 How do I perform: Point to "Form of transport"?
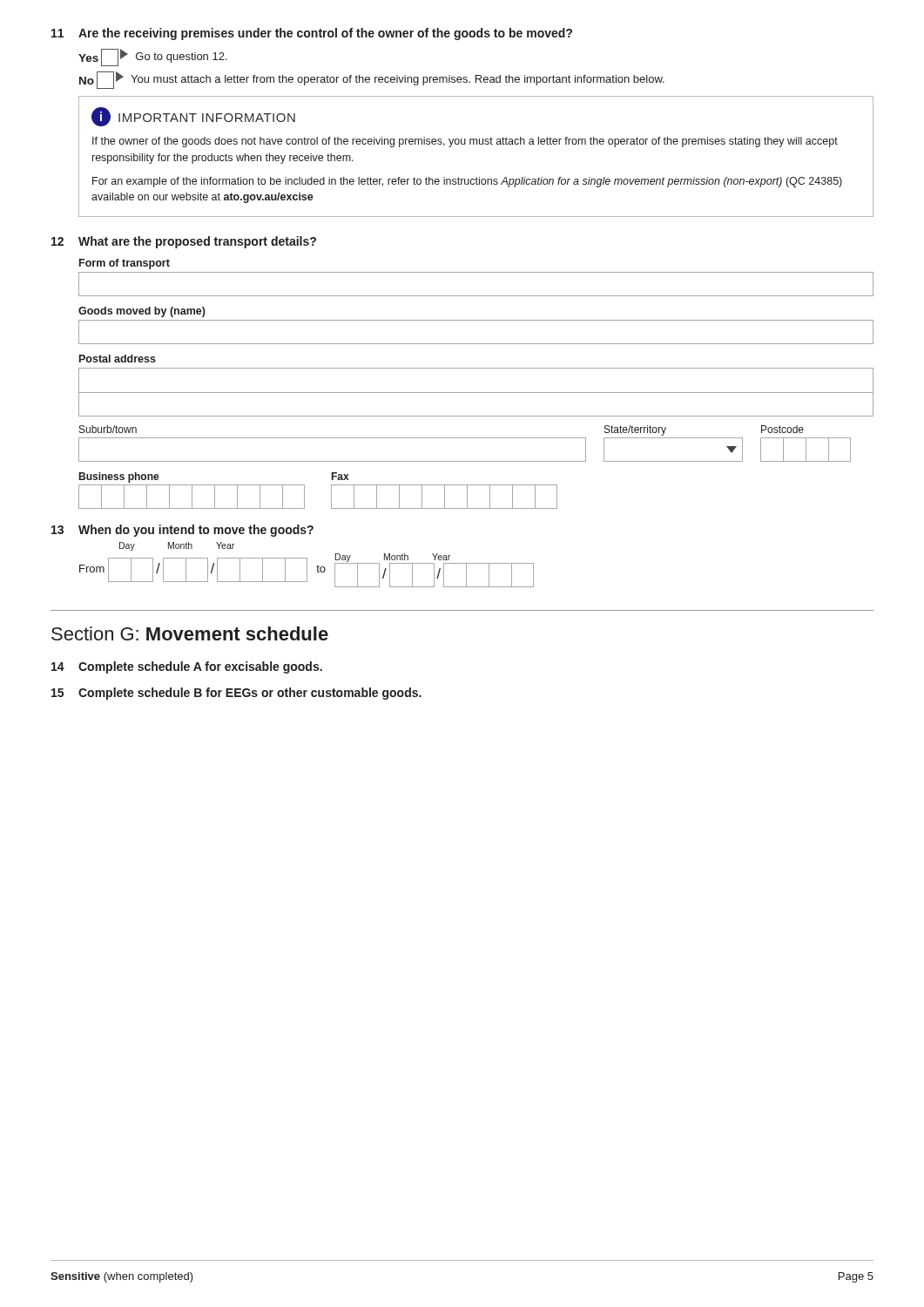124,263
